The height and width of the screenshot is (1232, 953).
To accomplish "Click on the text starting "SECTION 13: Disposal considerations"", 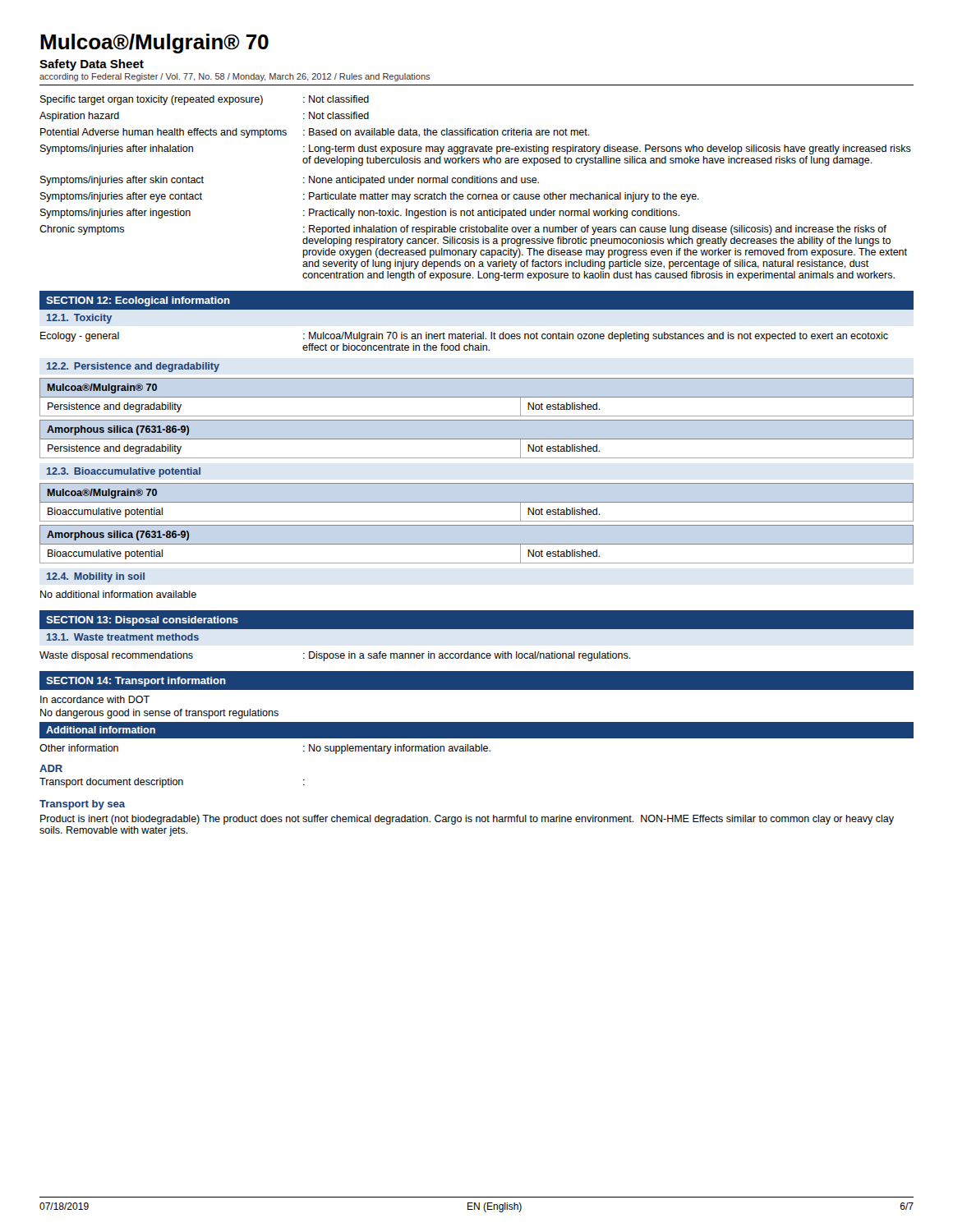I will [142, 620].
